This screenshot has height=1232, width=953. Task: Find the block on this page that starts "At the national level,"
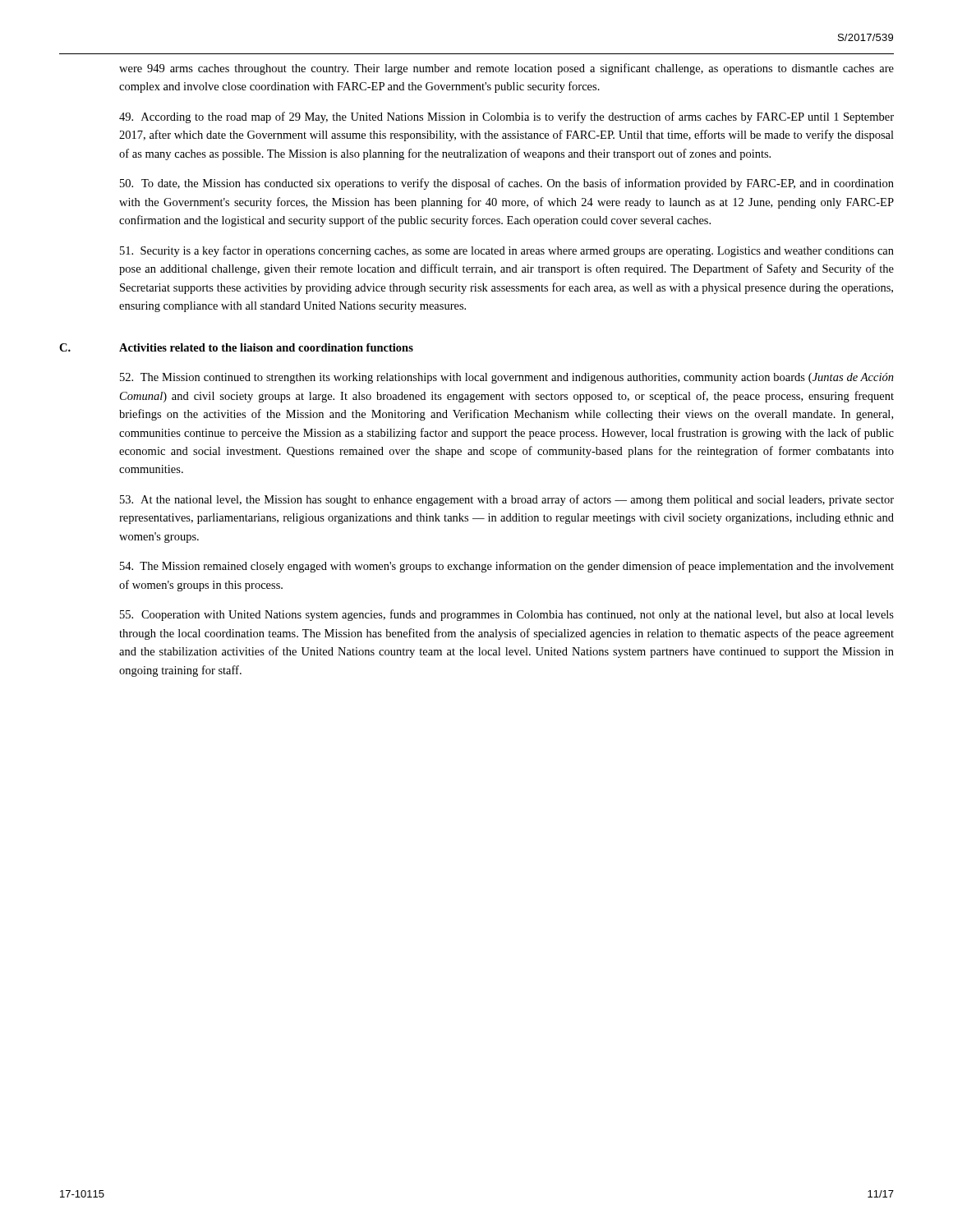pos(506,518)
